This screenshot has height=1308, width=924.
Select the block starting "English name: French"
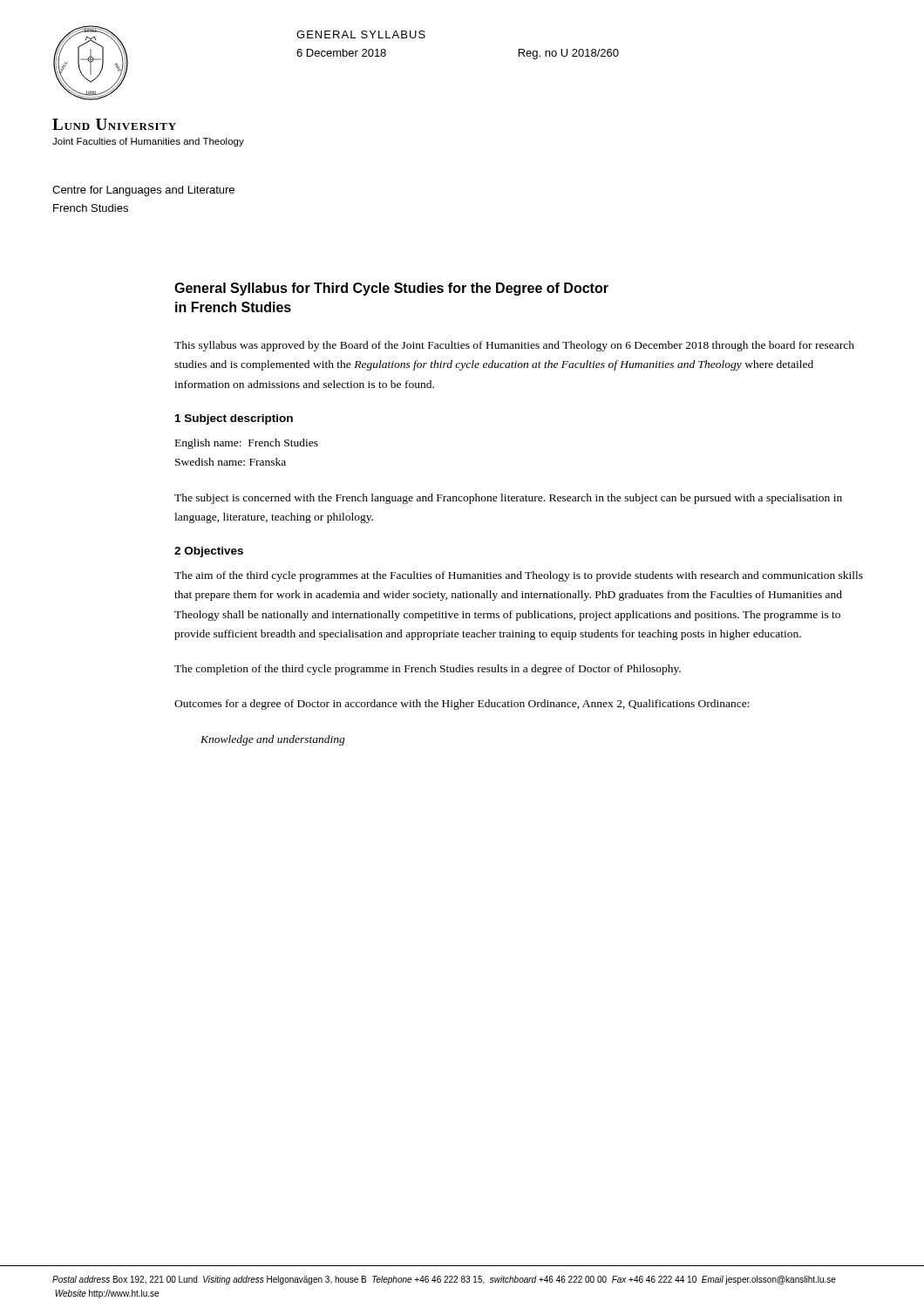(246, 452)
